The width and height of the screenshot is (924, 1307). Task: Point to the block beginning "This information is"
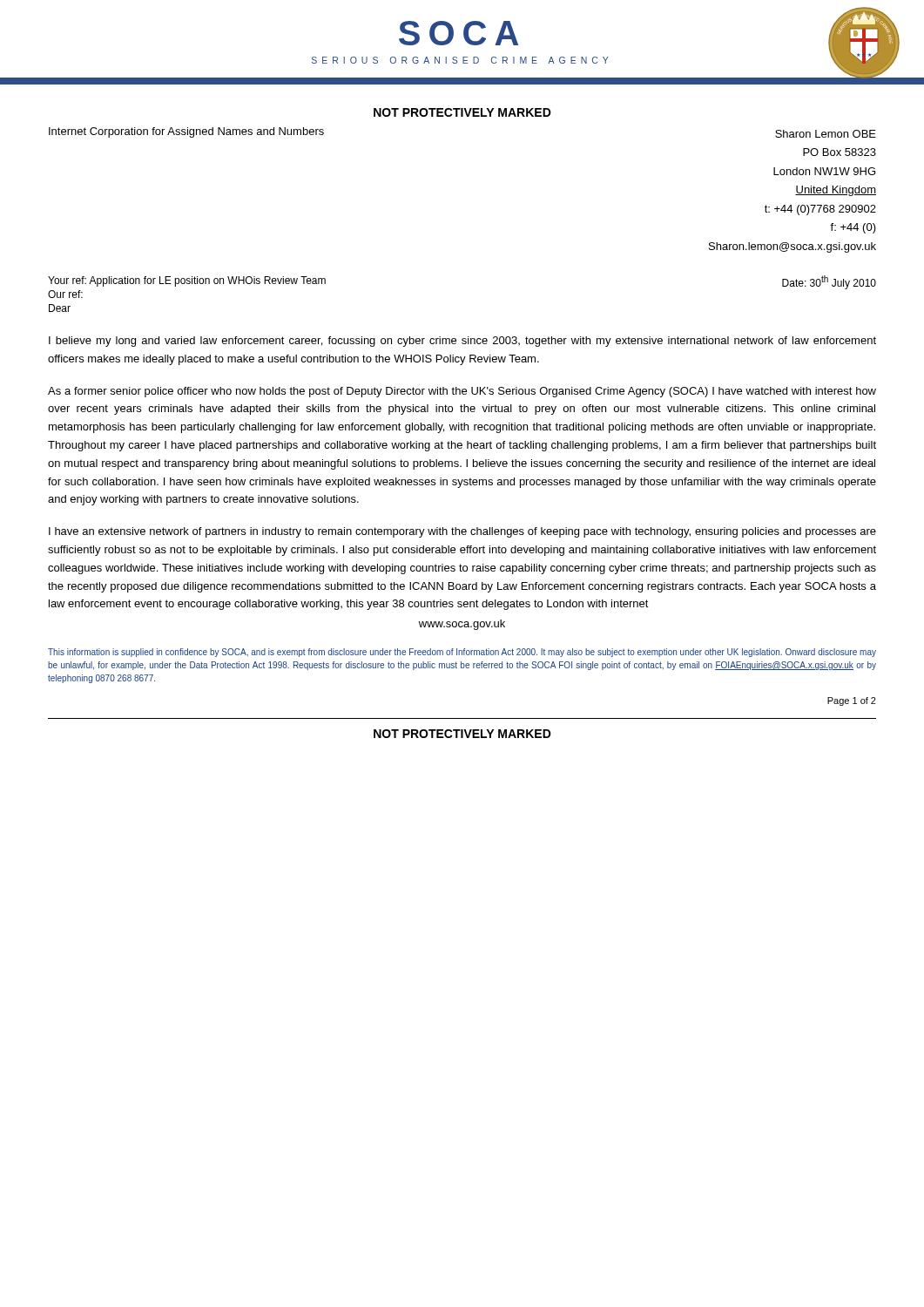[462, 665]
